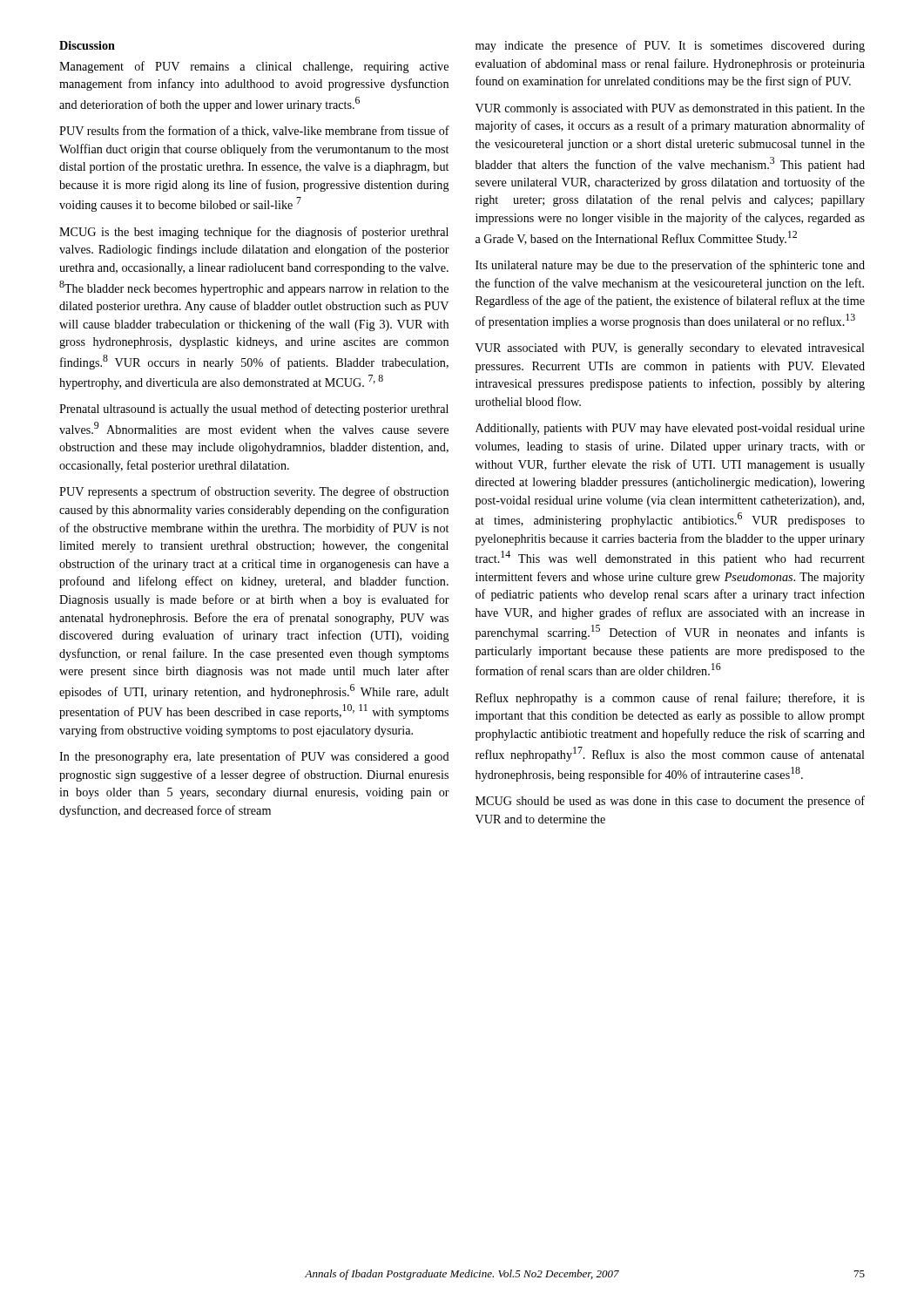Viewport: 924px width, 1307px height.
Task: Point to the block beginning "Reflux nephropathy is"
Action: pos(670,736)
